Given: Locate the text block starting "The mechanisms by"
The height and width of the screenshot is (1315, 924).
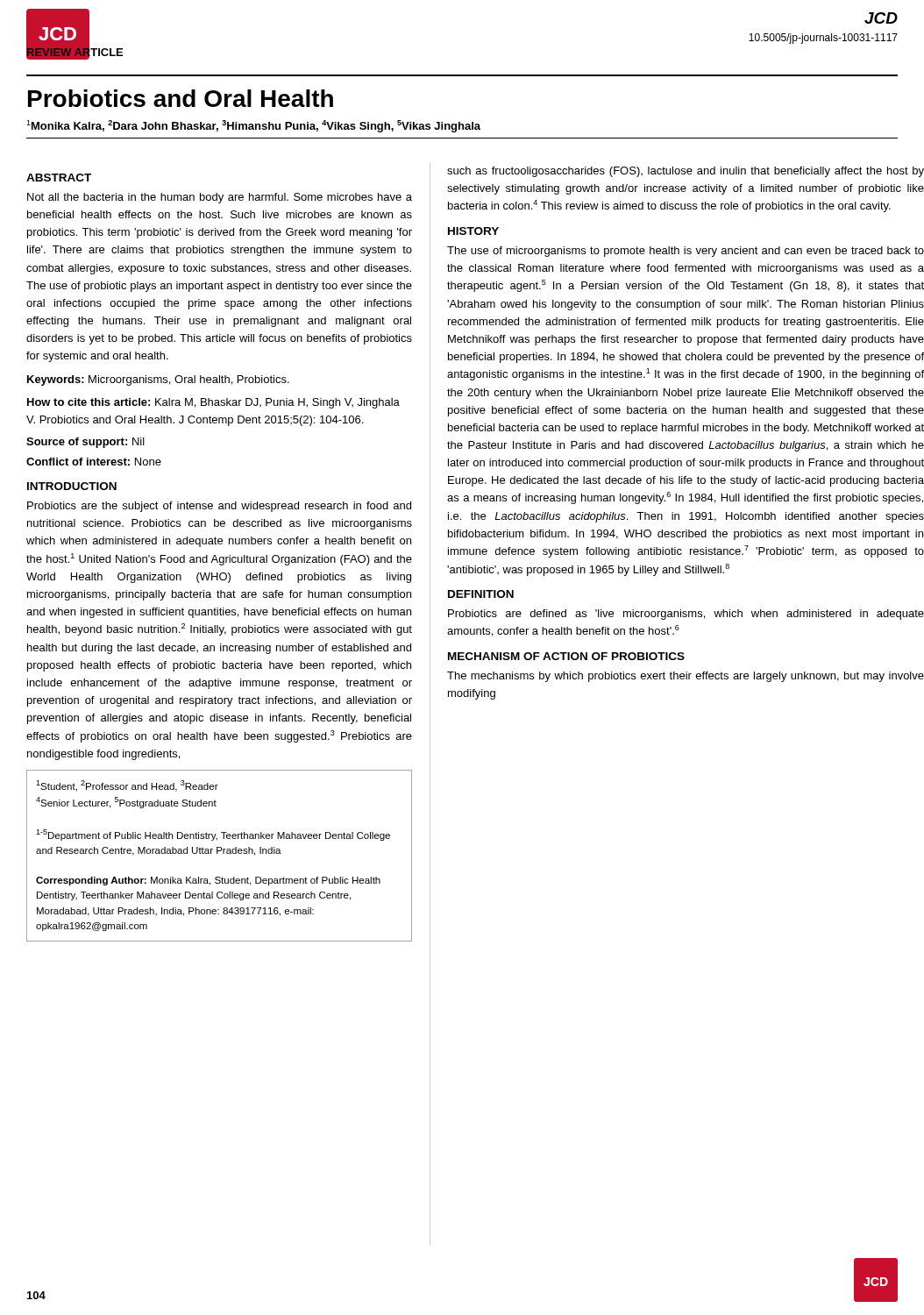Looking at the screenshot, I should pos(686,684).
